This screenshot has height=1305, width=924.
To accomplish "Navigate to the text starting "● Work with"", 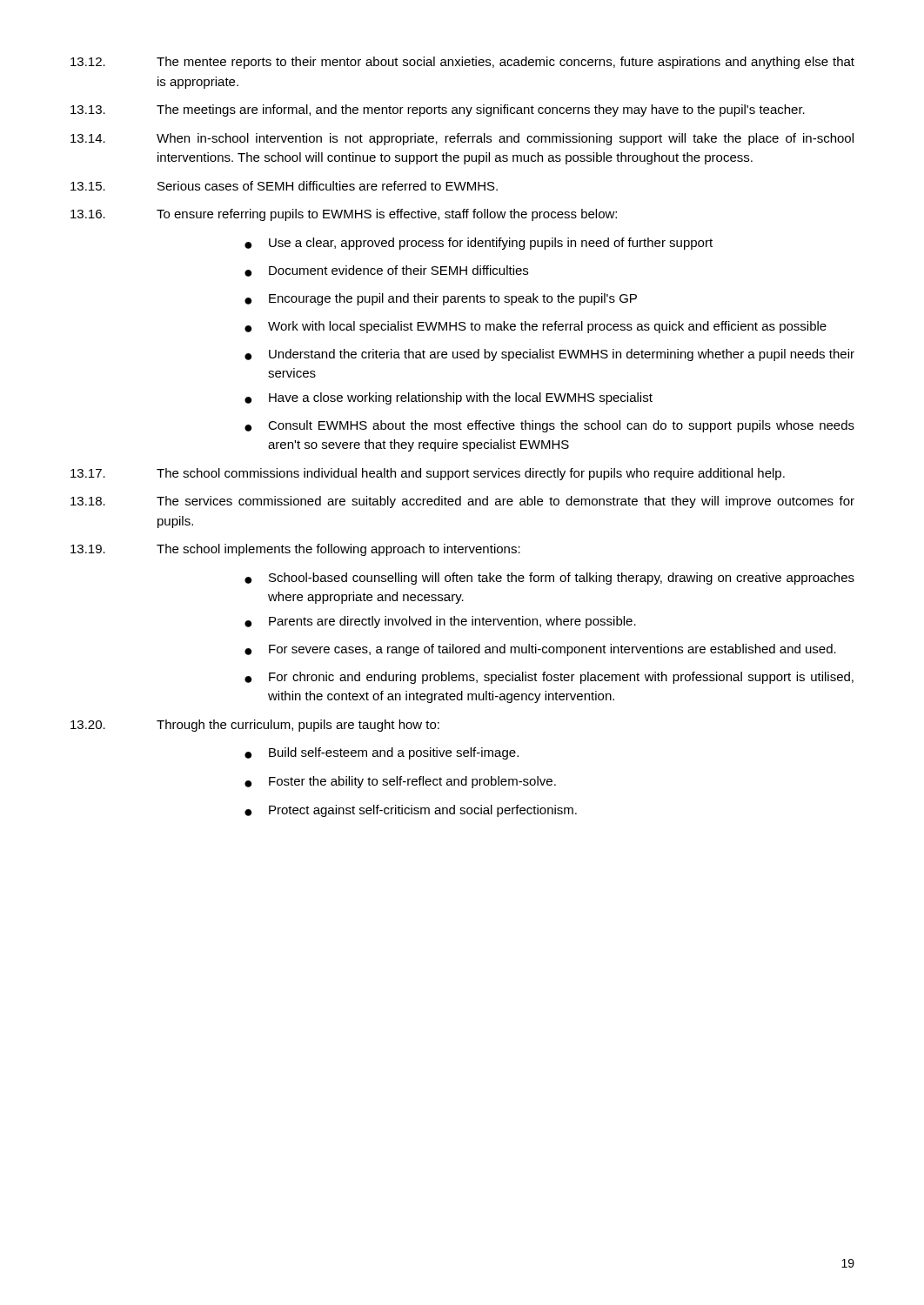I will click(549, 328).
